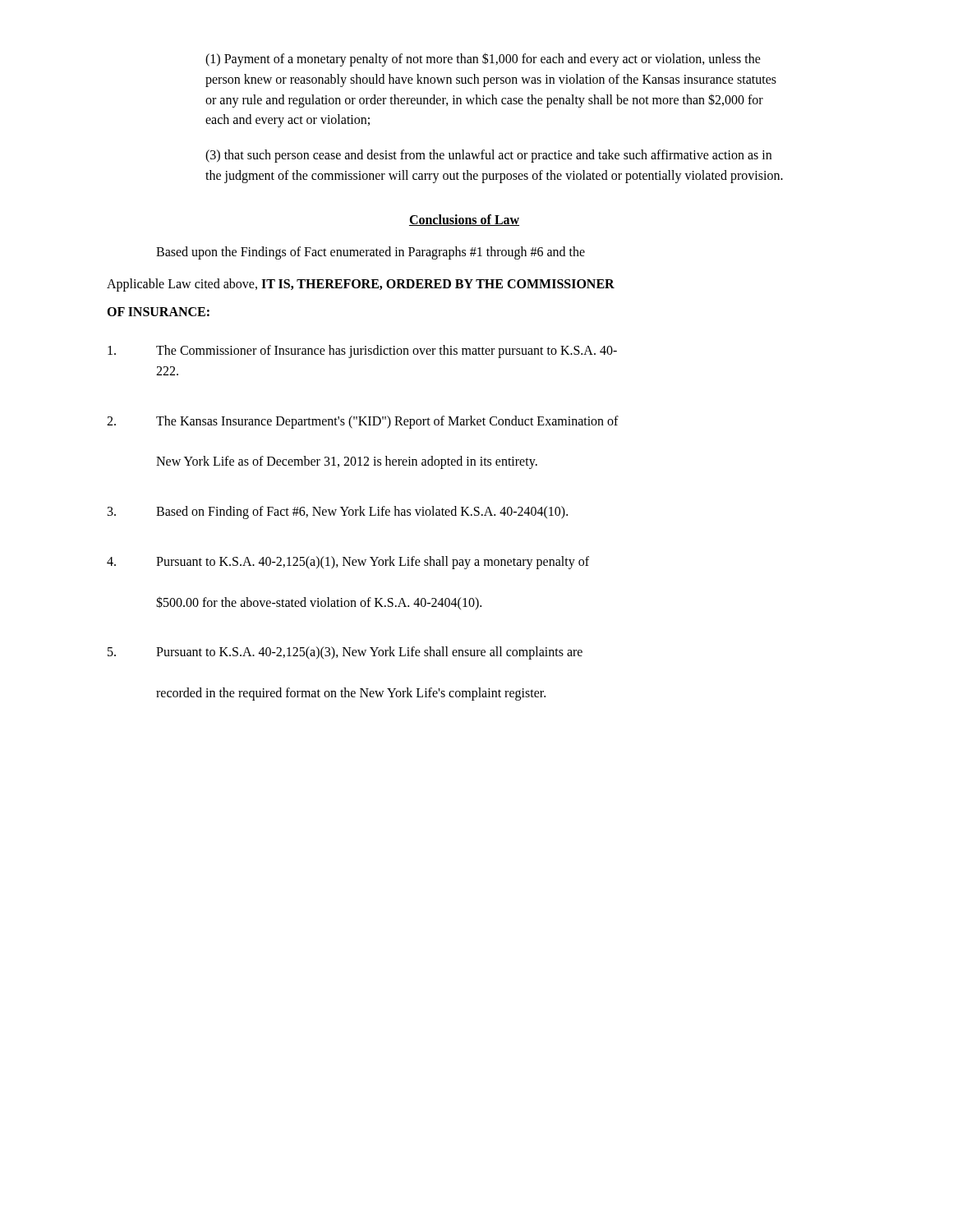Screen dimensions: 1232x953
Task: Locate the text block that reads "Based upon the Findings of Fact enumerated"
Action: pos(371,252)
